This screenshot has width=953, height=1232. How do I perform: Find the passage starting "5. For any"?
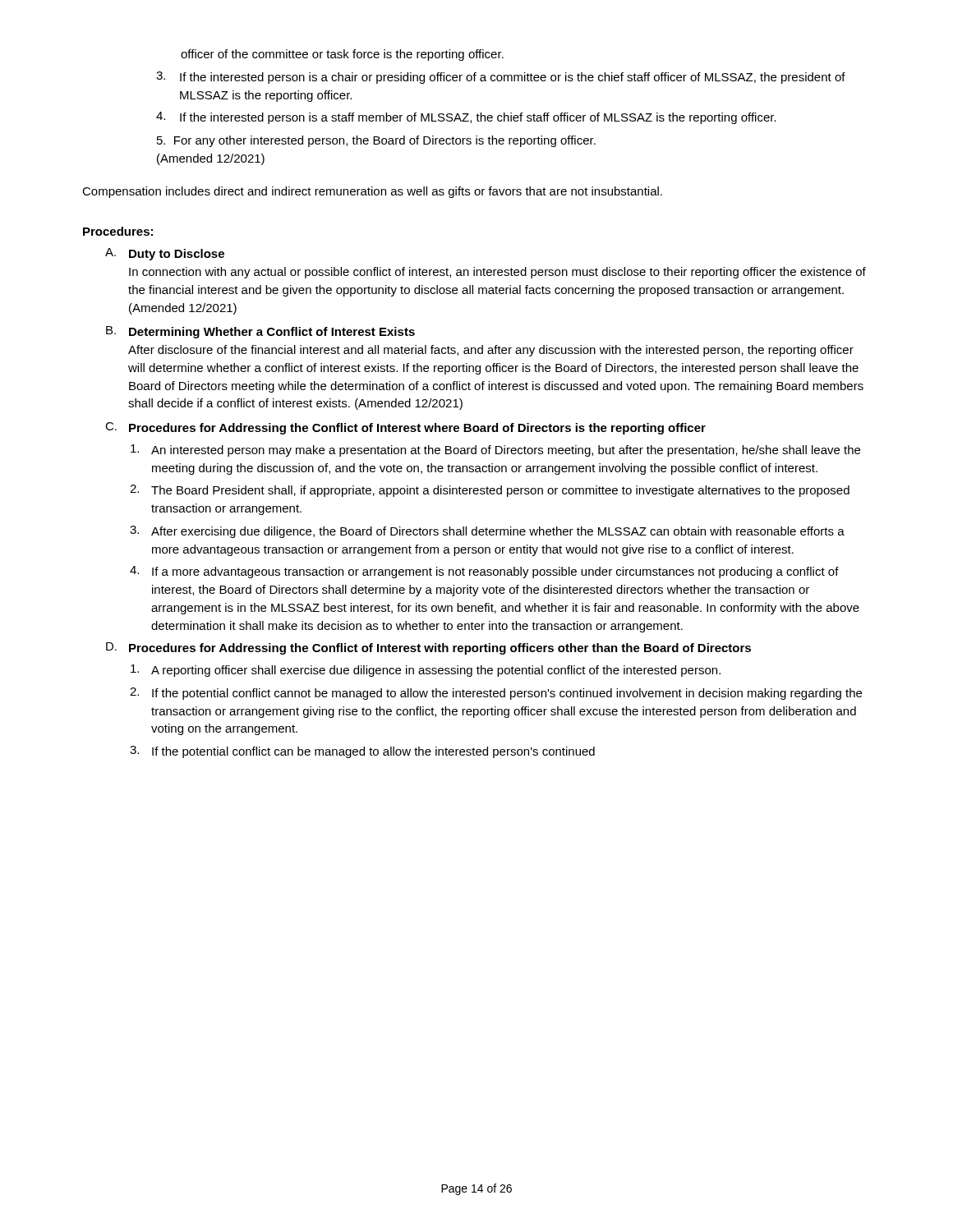[513, 149]
